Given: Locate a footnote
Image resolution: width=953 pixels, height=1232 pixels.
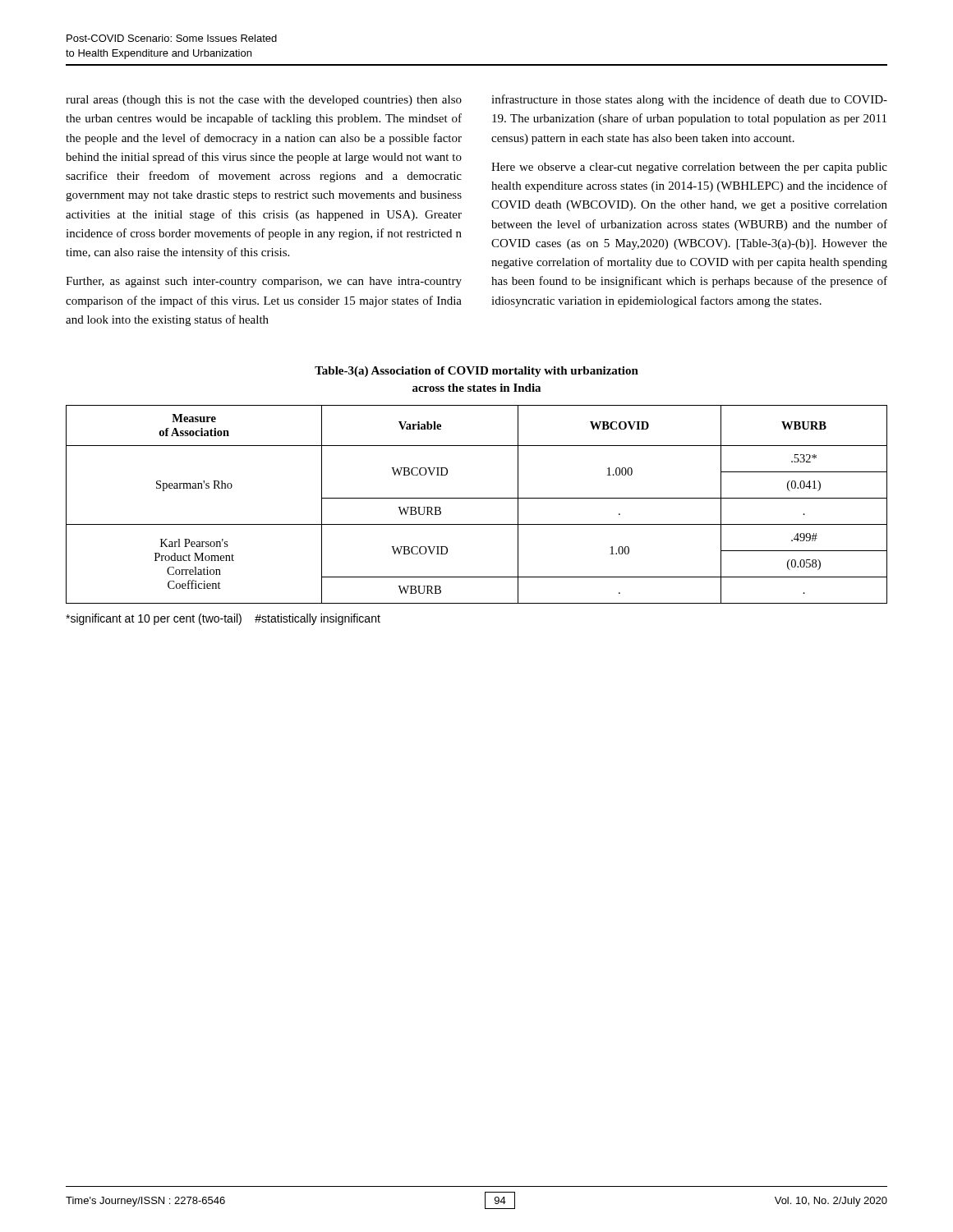Looking at the screenshot, I should [223, 618].
